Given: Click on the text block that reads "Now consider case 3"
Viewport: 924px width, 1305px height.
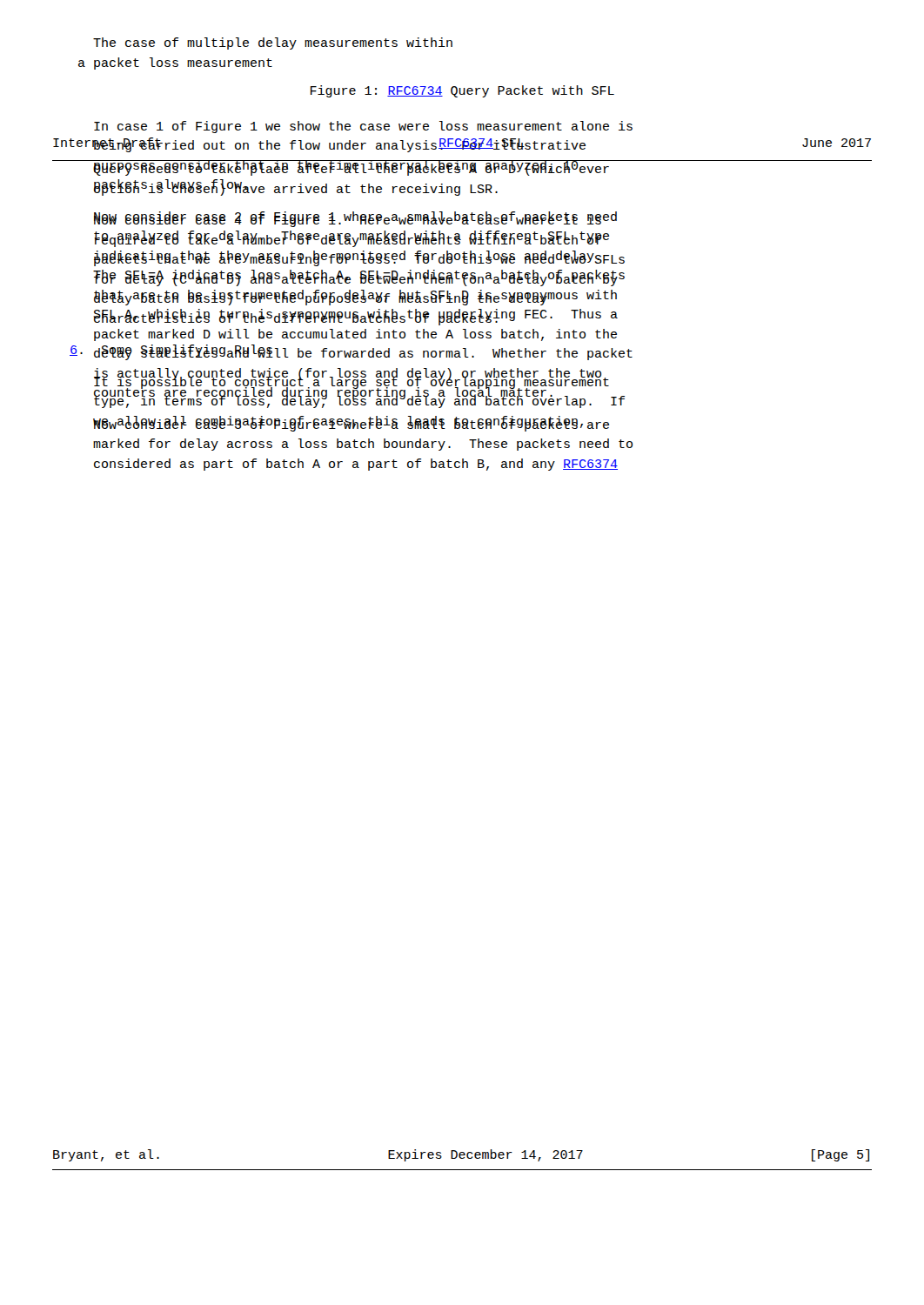Looking at the screenshot, I should tap(462, 446).
